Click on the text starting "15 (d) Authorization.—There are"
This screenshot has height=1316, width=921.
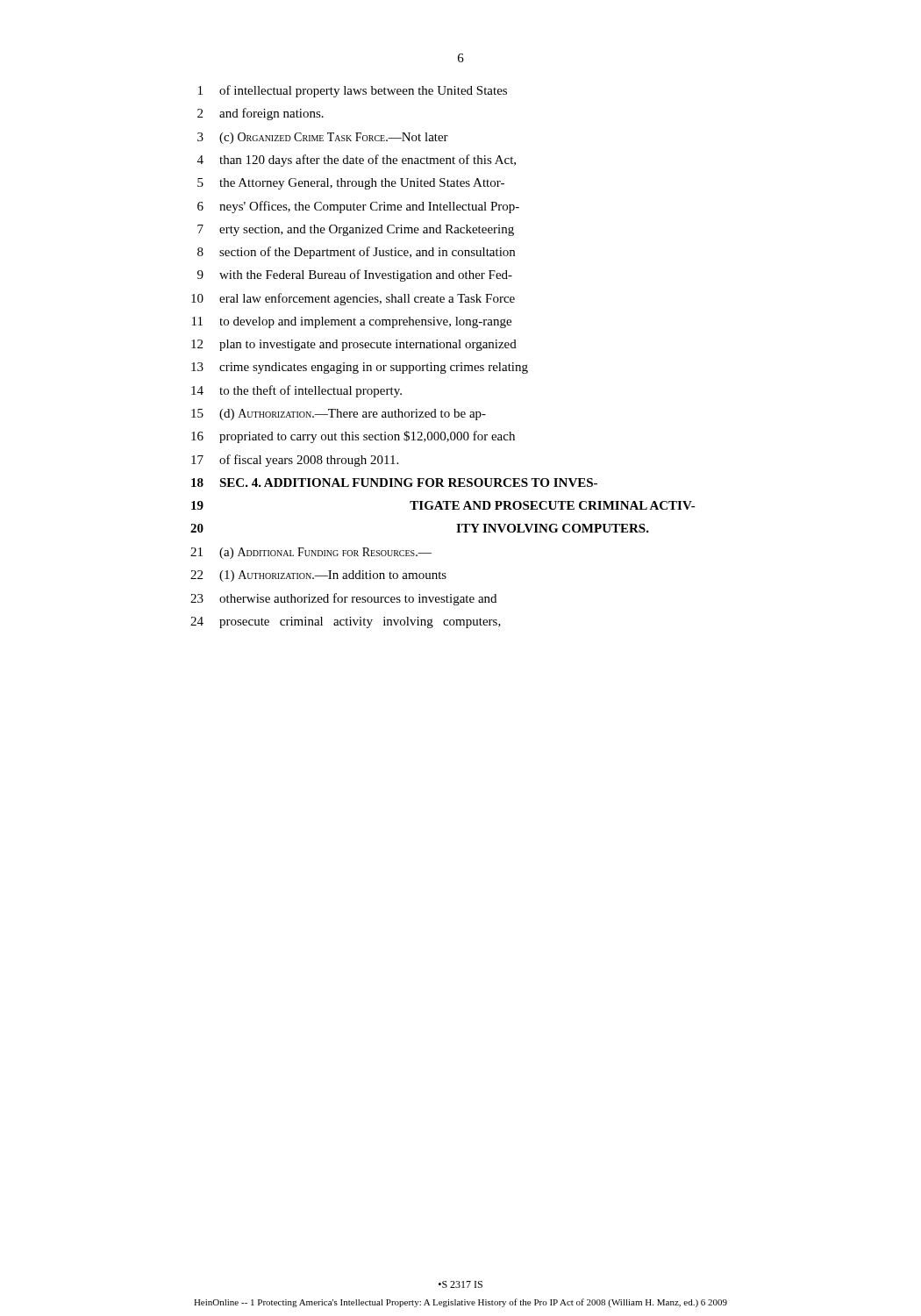coord(504,436)
